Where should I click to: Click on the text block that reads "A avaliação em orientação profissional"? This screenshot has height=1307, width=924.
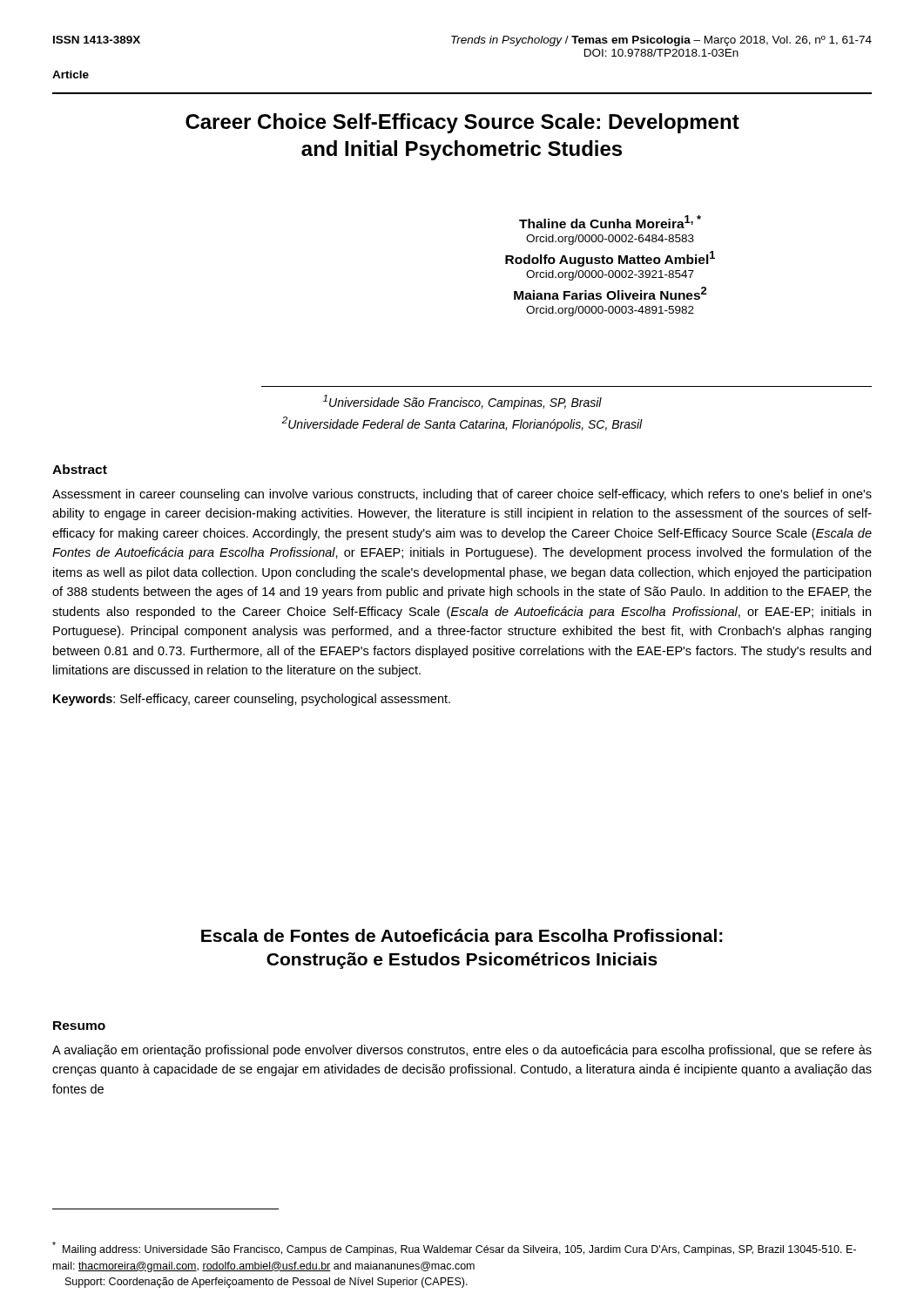462,1070
